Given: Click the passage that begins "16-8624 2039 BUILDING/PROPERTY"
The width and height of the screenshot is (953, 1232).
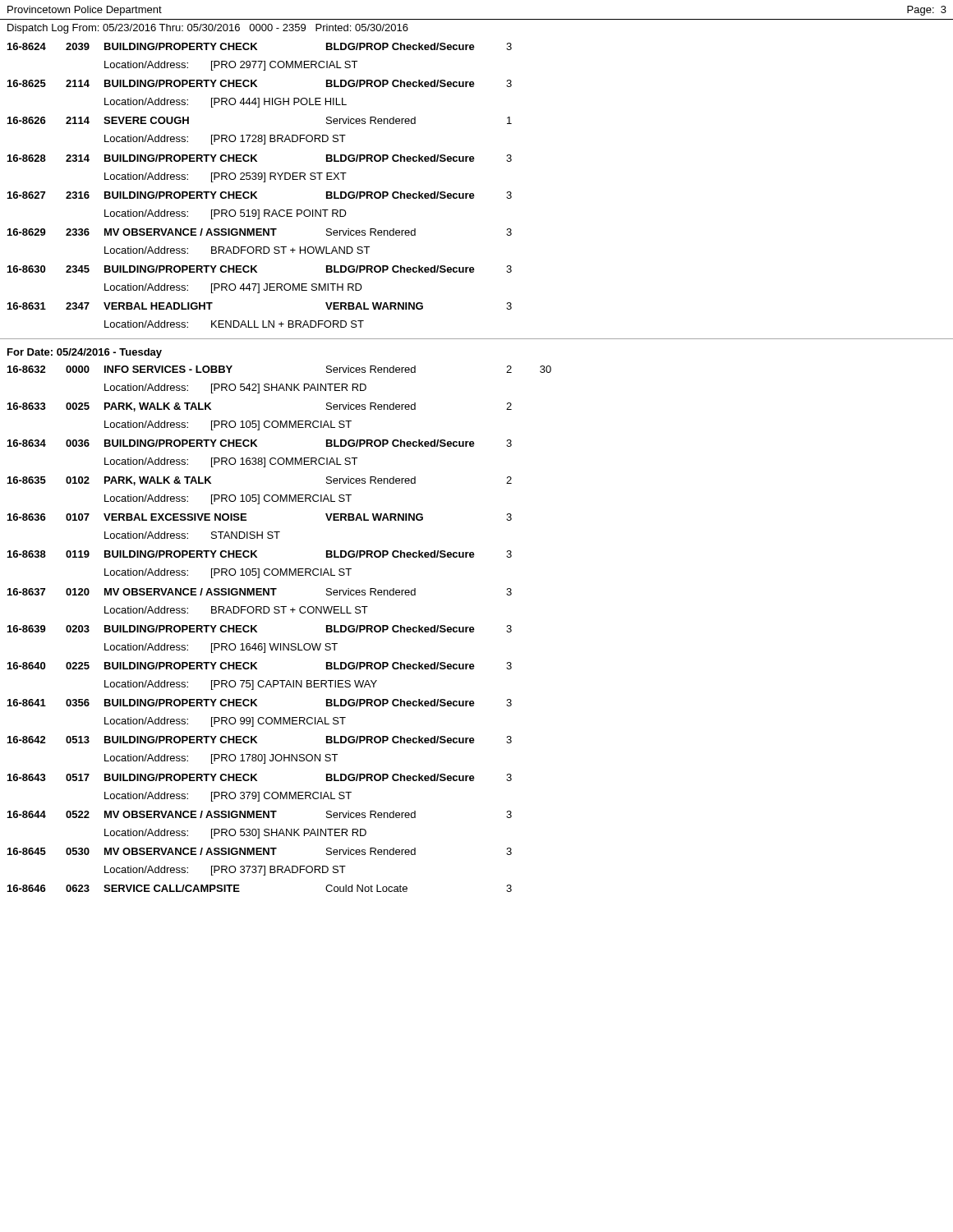Looking at the screenshot, I should point(476,56).
